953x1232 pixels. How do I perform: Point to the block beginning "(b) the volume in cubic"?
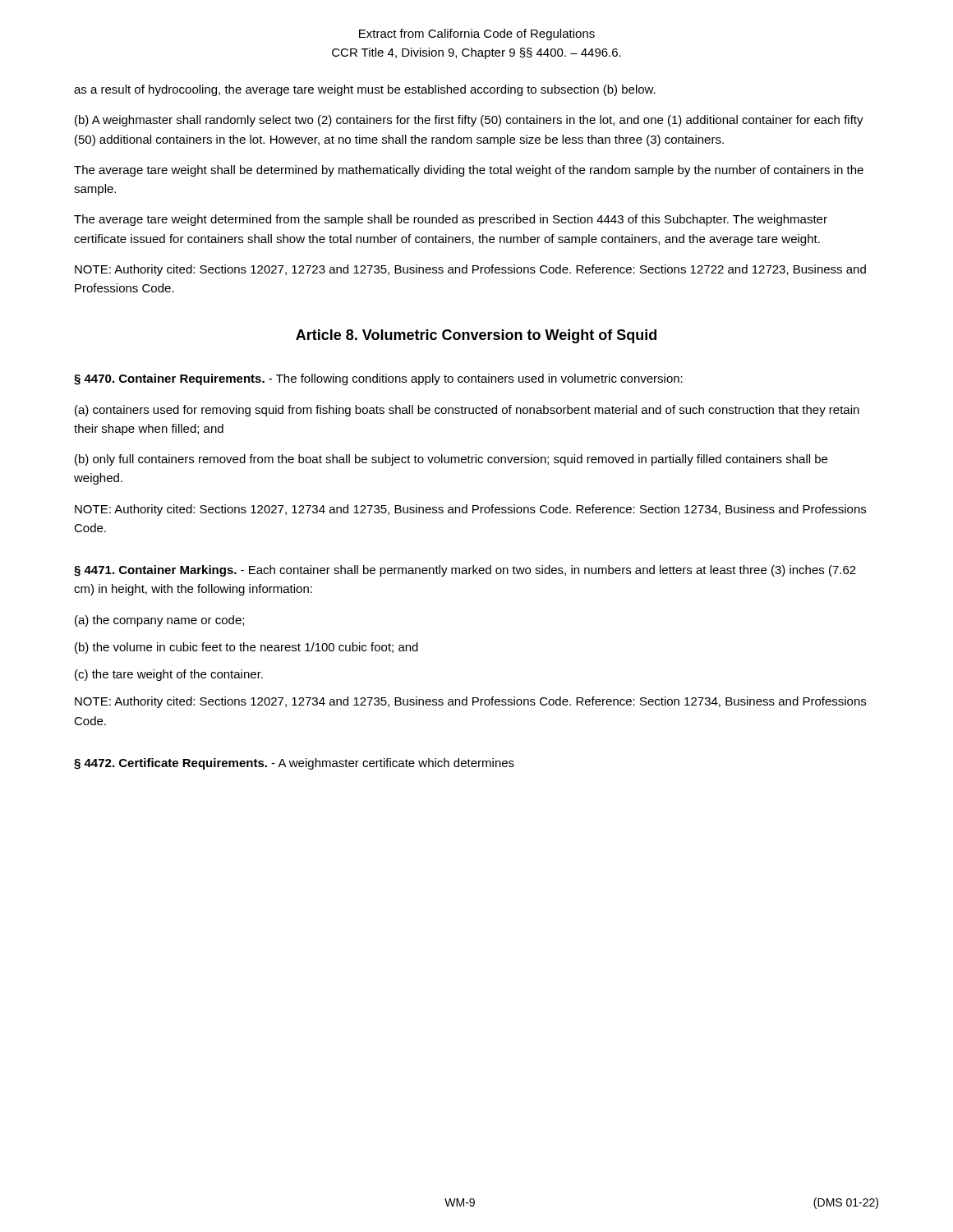pos(246,647)
